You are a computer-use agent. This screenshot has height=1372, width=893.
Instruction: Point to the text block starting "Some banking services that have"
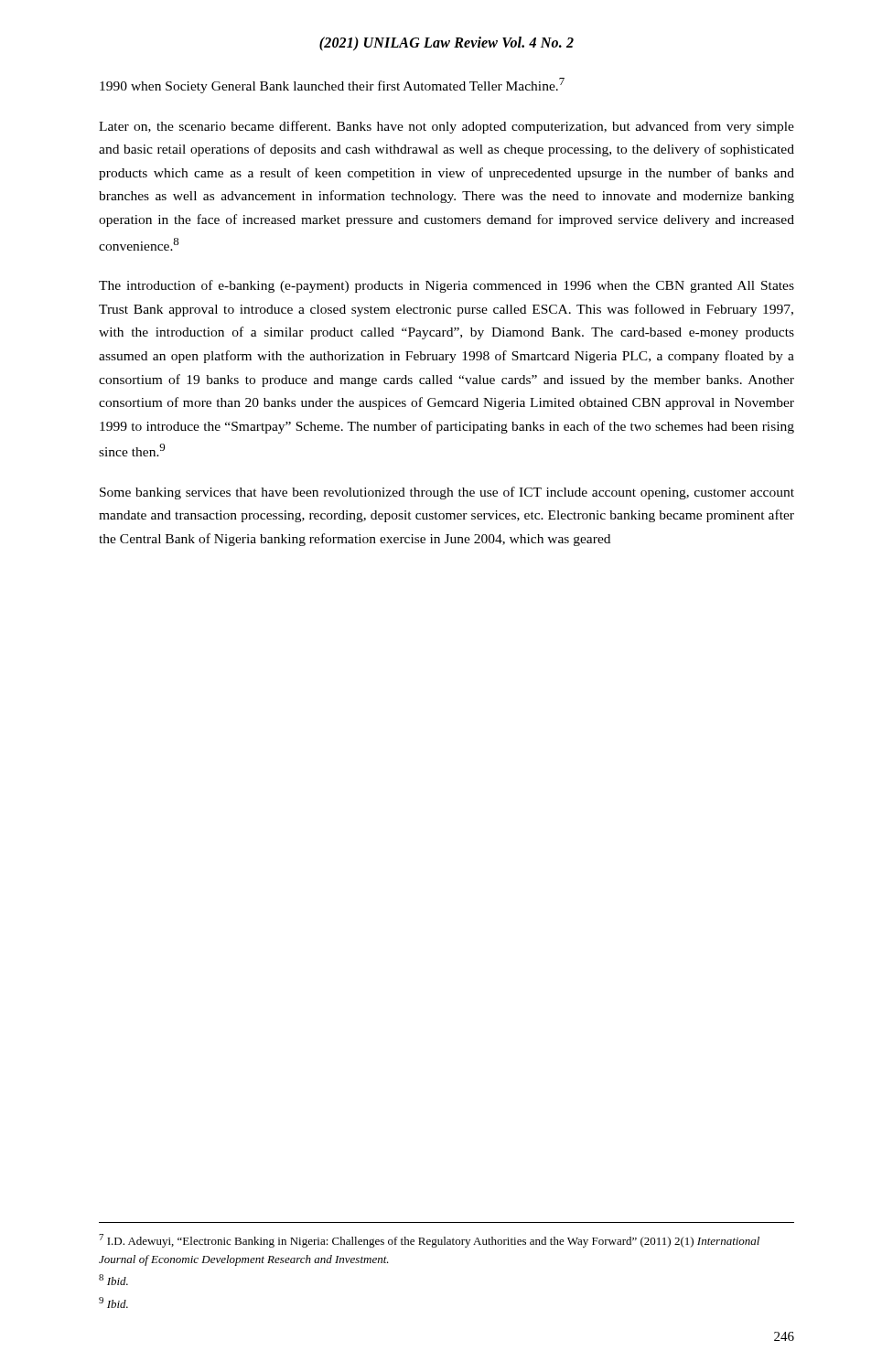tap(446, 515)
